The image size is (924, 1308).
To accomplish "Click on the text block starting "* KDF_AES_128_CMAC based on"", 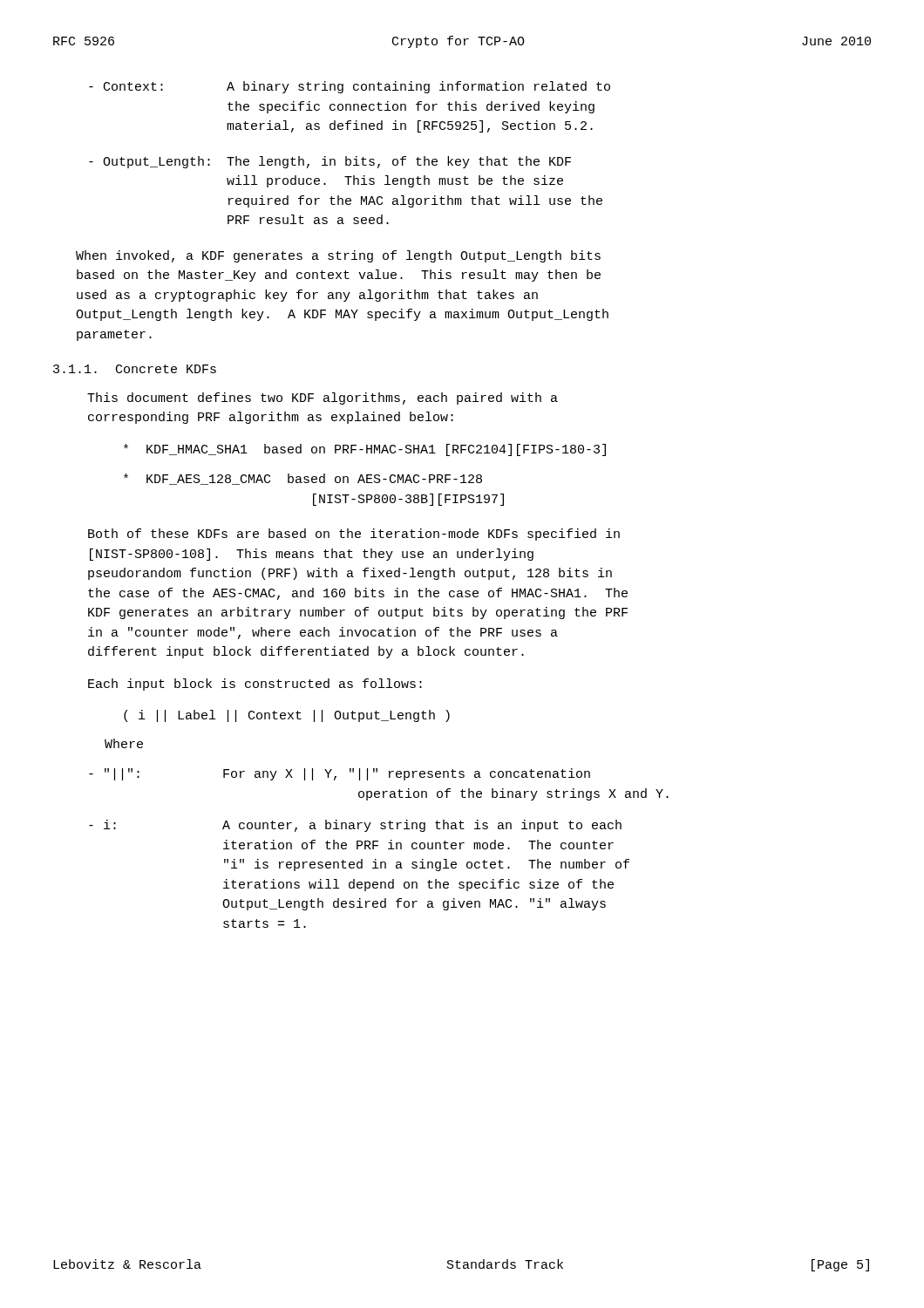I will (x=314, y=490).
